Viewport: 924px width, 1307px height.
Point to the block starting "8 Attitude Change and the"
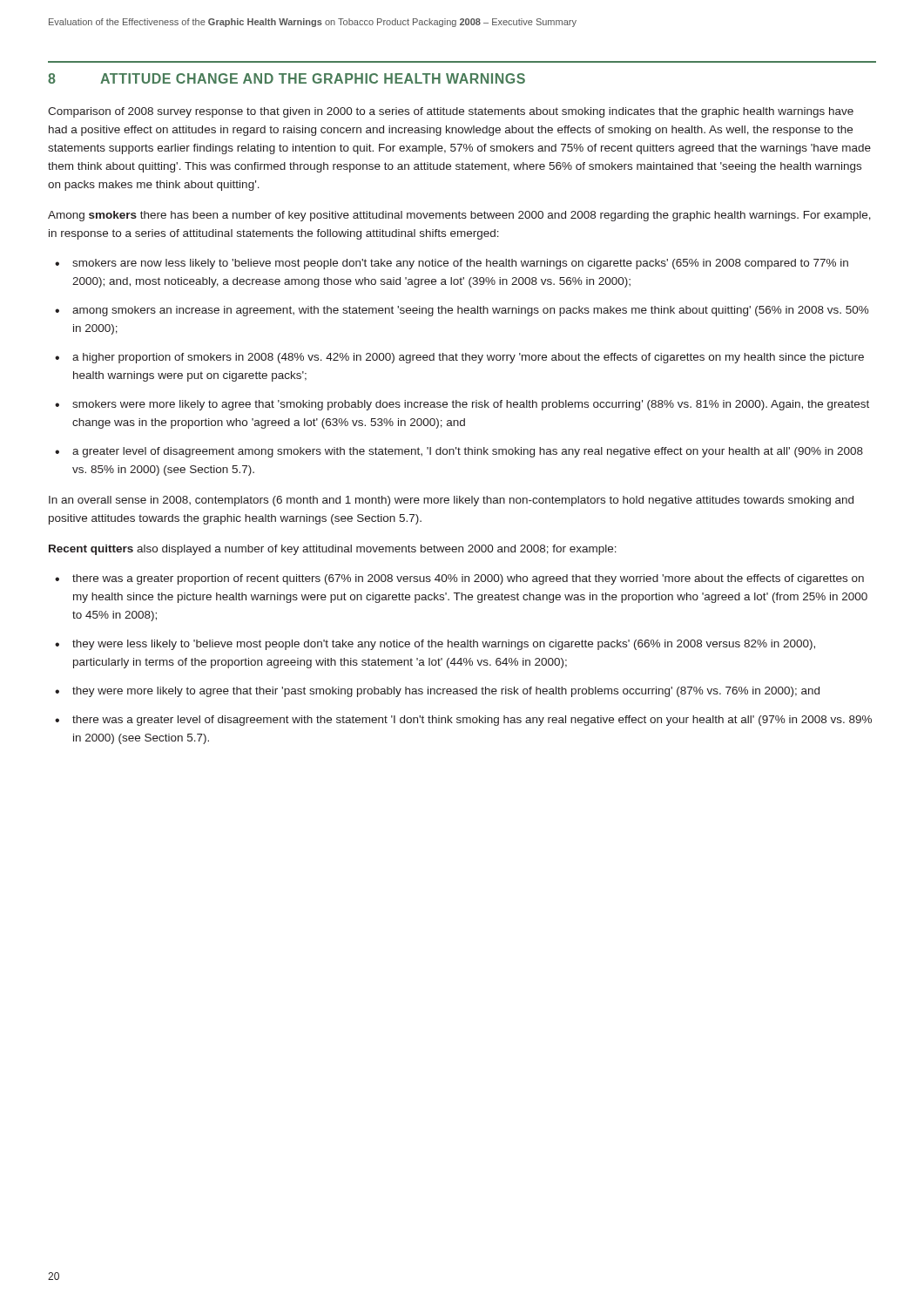287,79
